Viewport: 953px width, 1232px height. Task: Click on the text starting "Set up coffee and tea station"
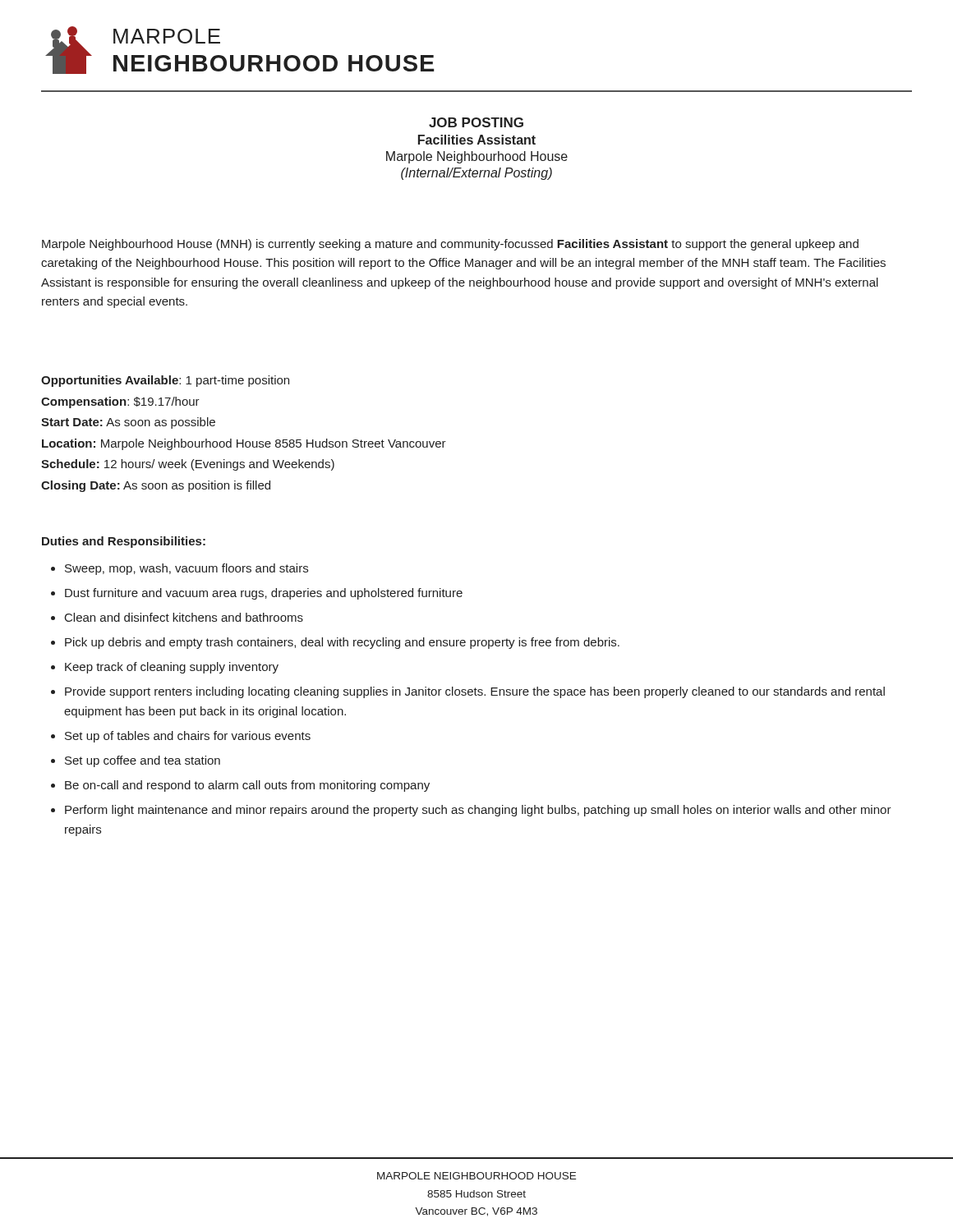click(x=142, y=760)
